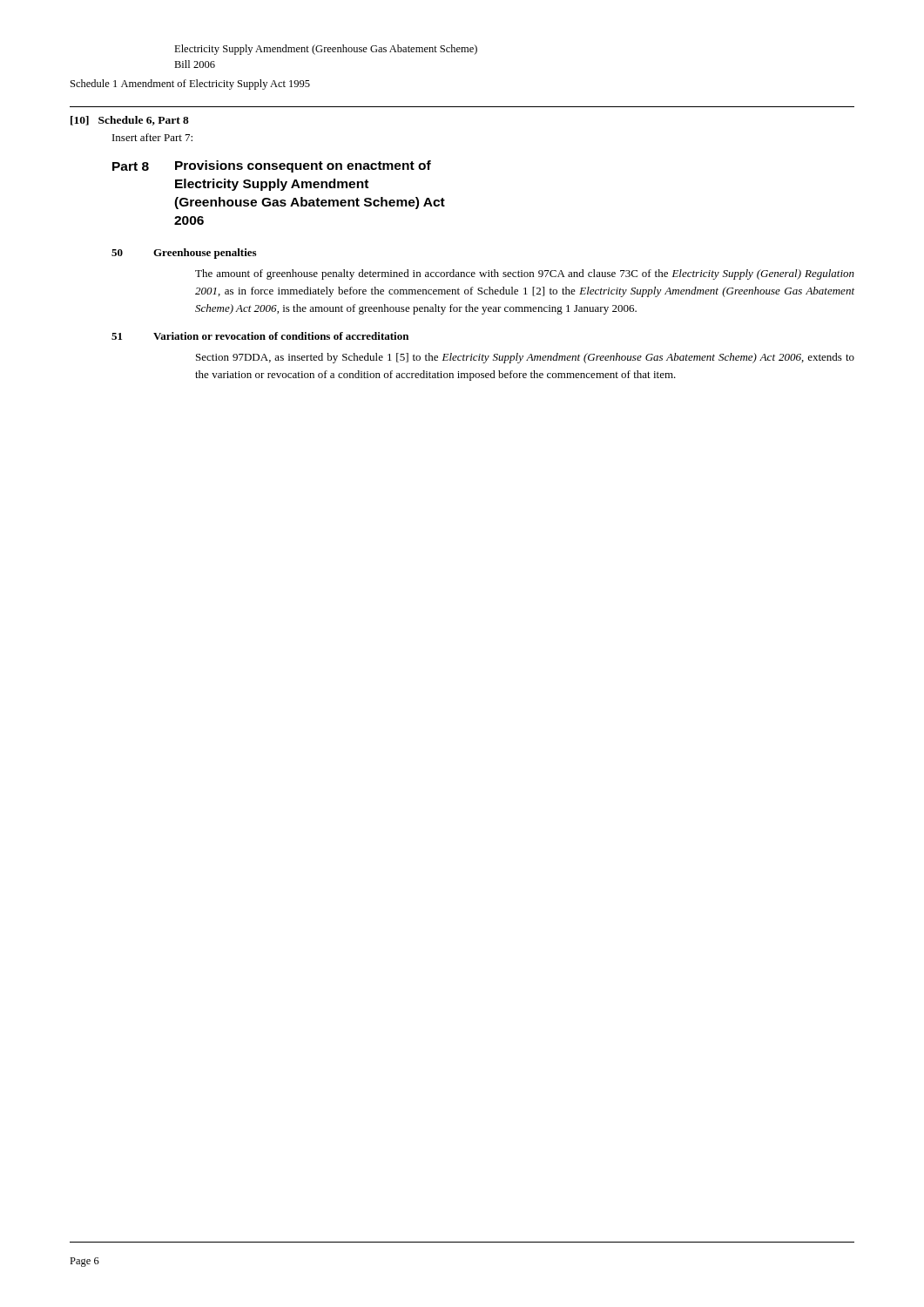Find the passage starting "51 Variation or revocation of conditions of"
Screen dimensions: 1307x924
260,336
